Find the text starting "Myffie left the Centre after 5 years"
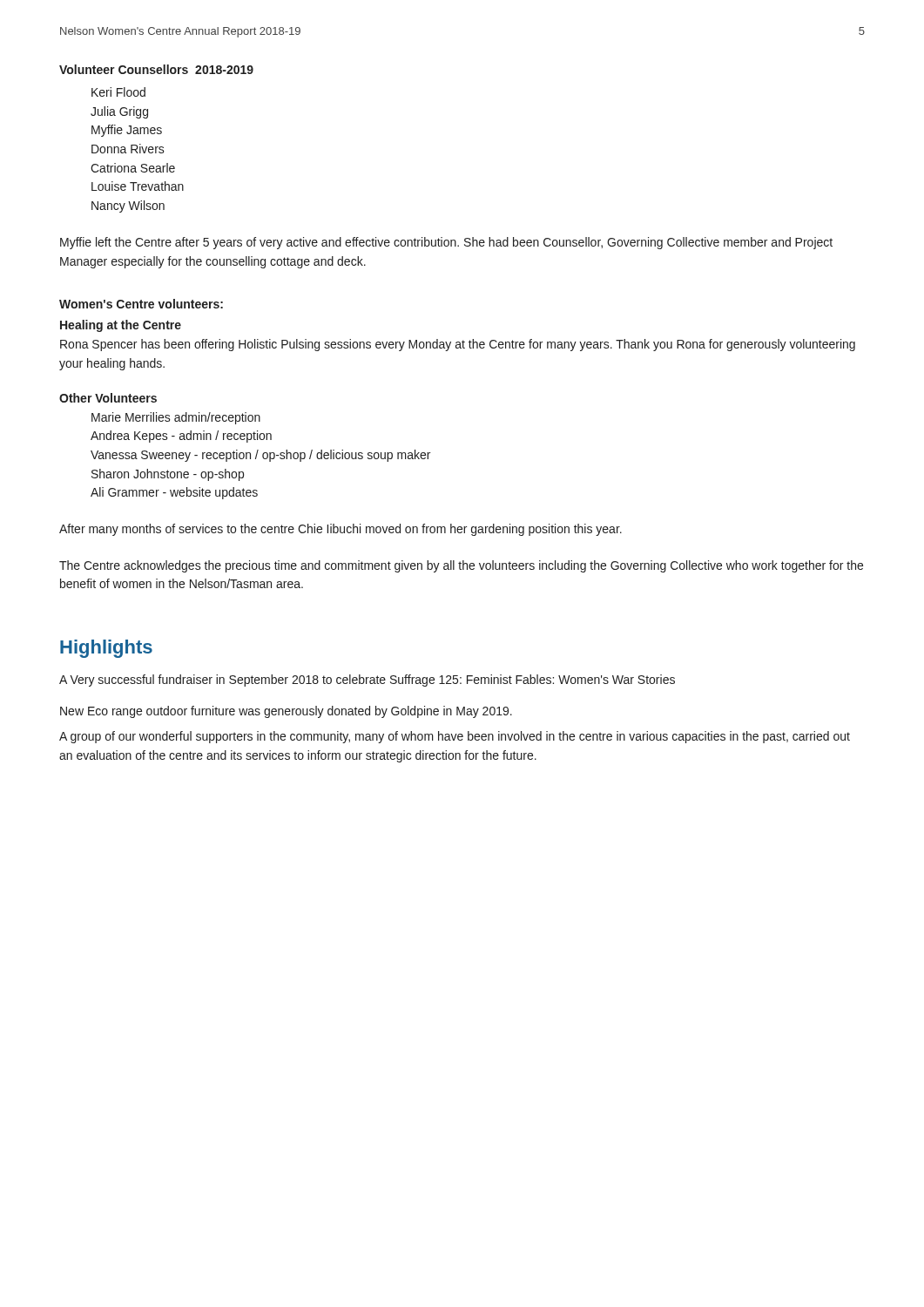 446,252
